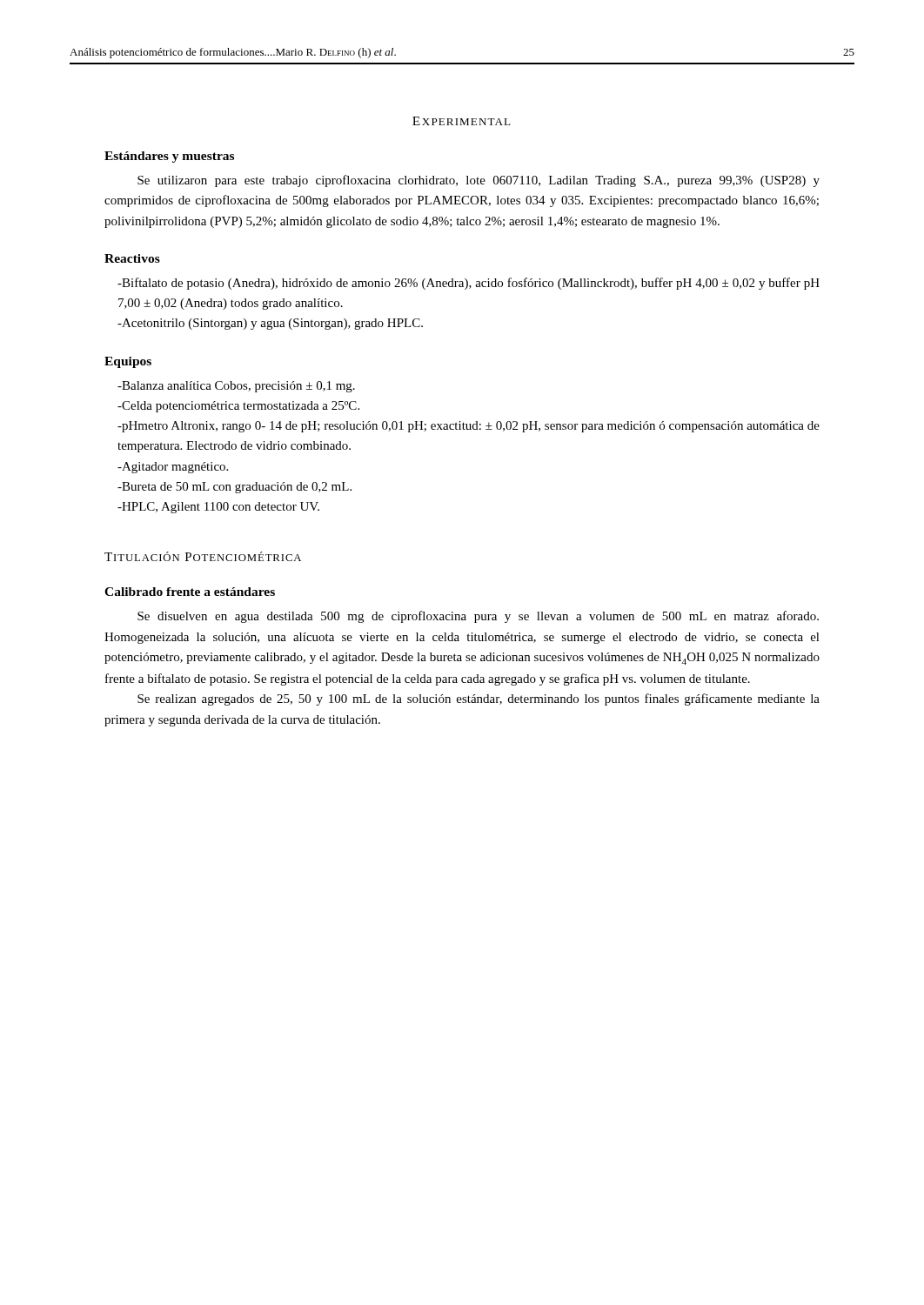924x1305 pixels.
Task: Locate the passage starting "-Biftalato de potasio (Anedra), hidróxido de"
Action: coord(469,293)
